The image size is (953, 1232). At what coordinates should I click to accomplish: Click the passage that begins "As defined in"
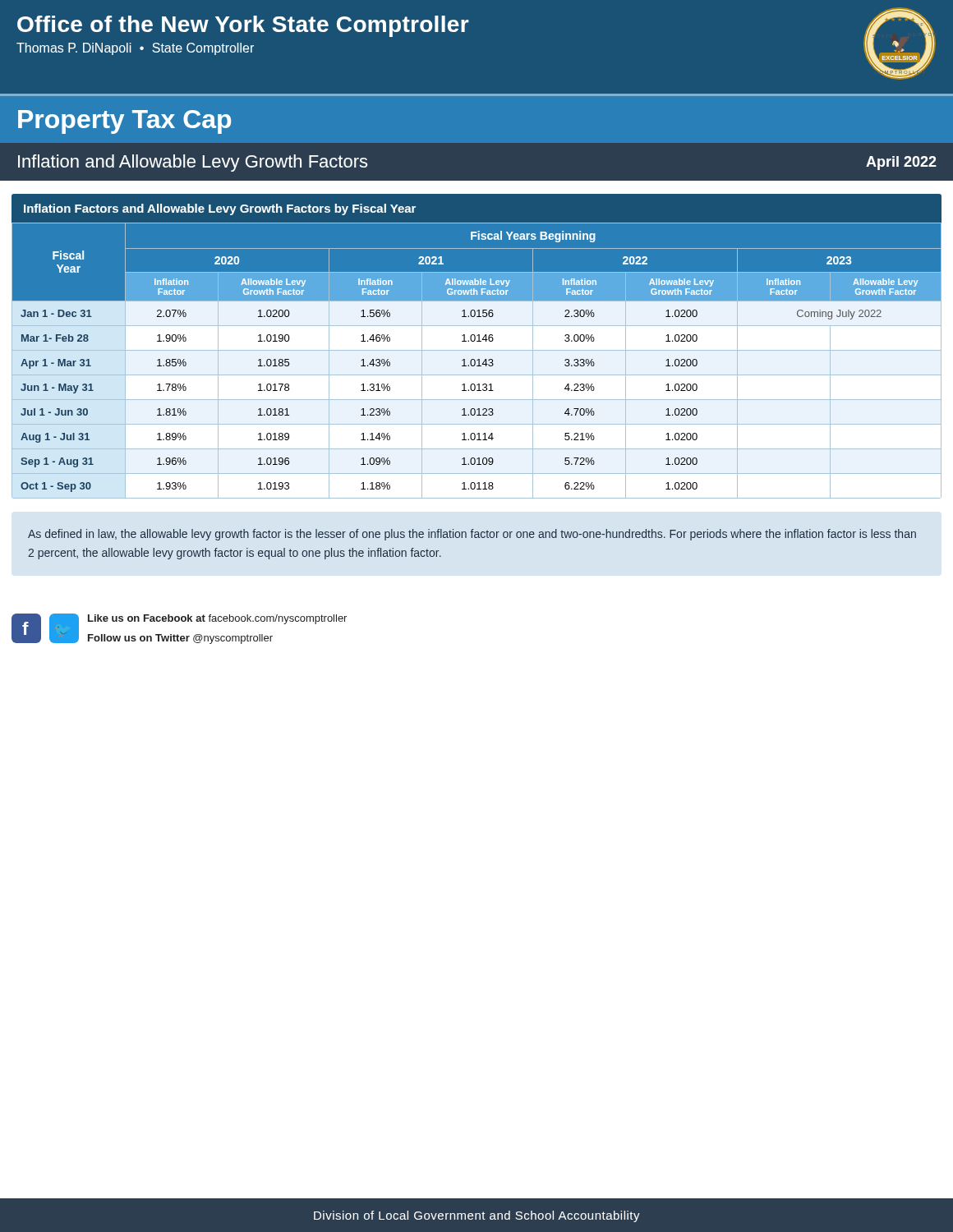point(472,543)
